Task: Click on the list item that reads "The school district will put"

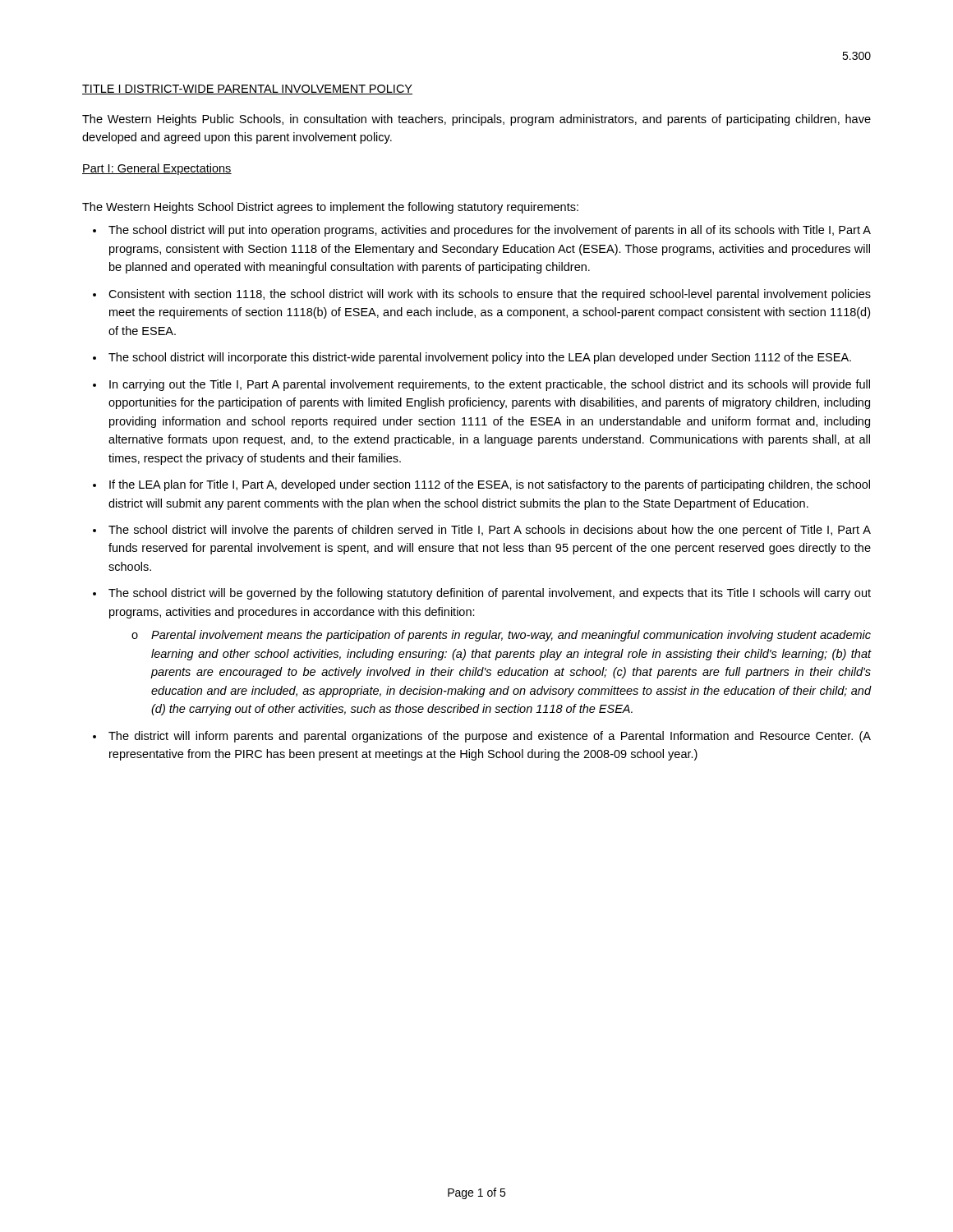Action: click(490, 249)
